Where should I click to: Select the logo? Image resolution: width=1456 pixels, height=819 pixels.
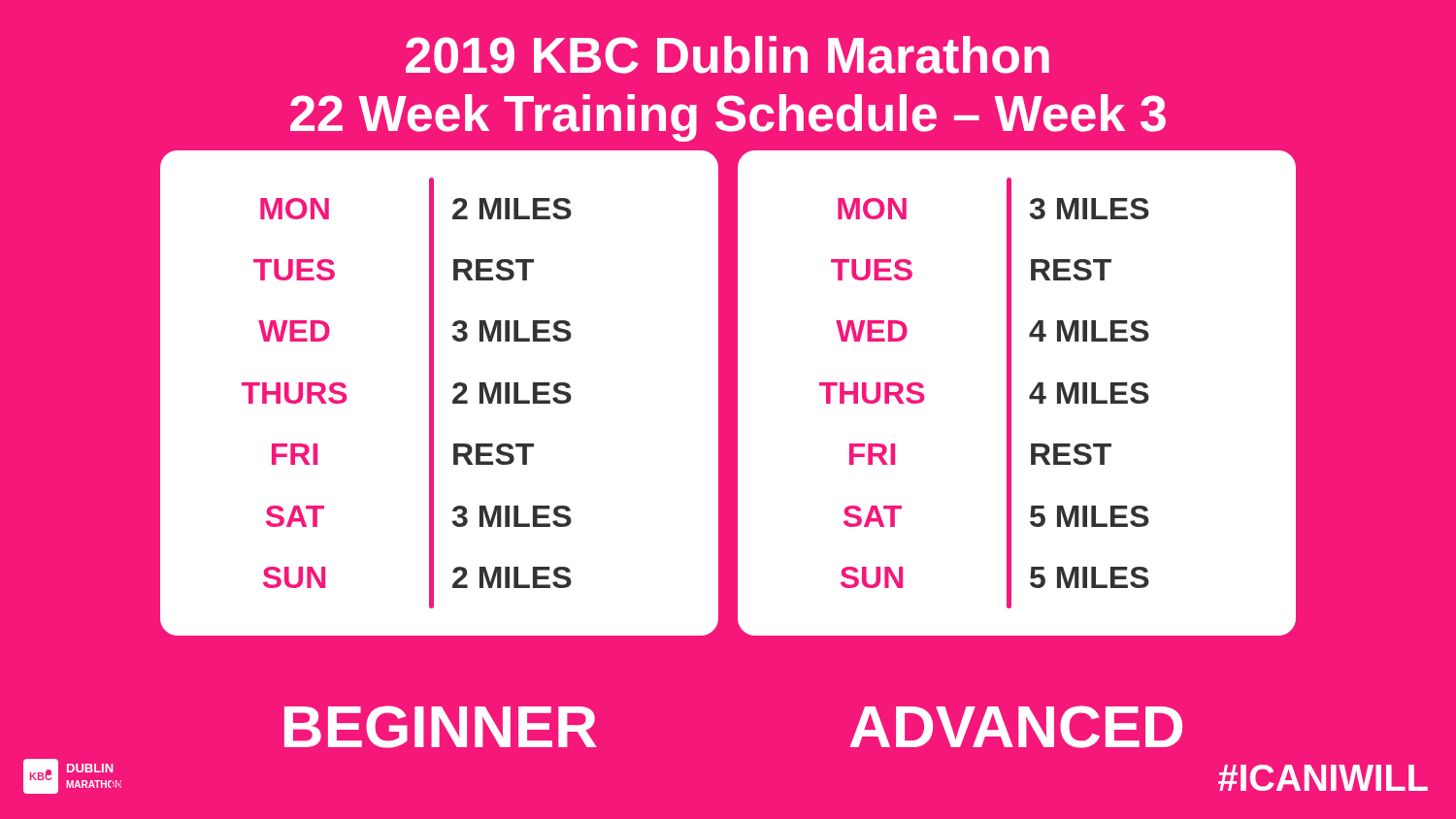pyautogui.click(x=86, y=778)
